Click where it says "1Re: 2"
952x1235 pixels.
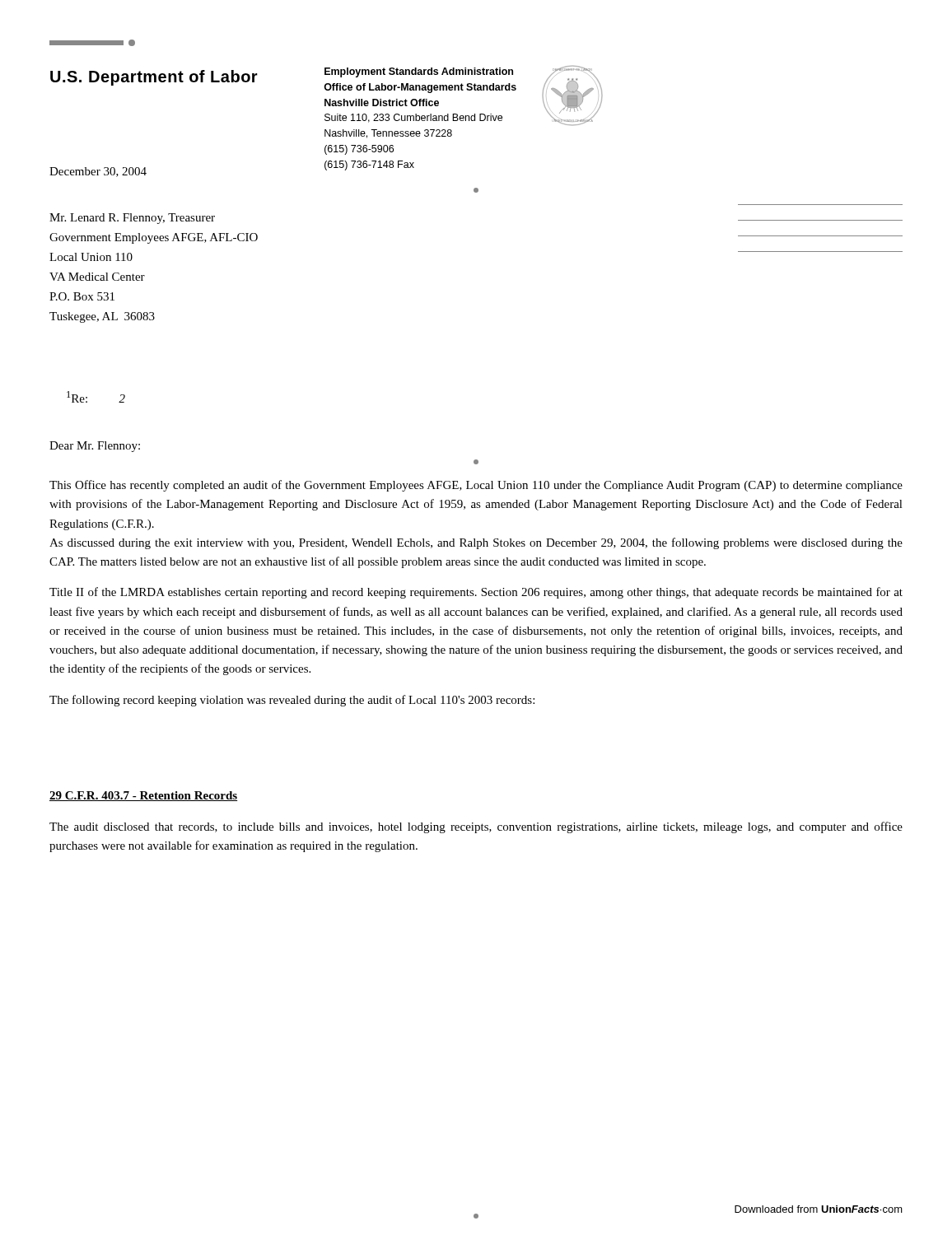point(96,397)
